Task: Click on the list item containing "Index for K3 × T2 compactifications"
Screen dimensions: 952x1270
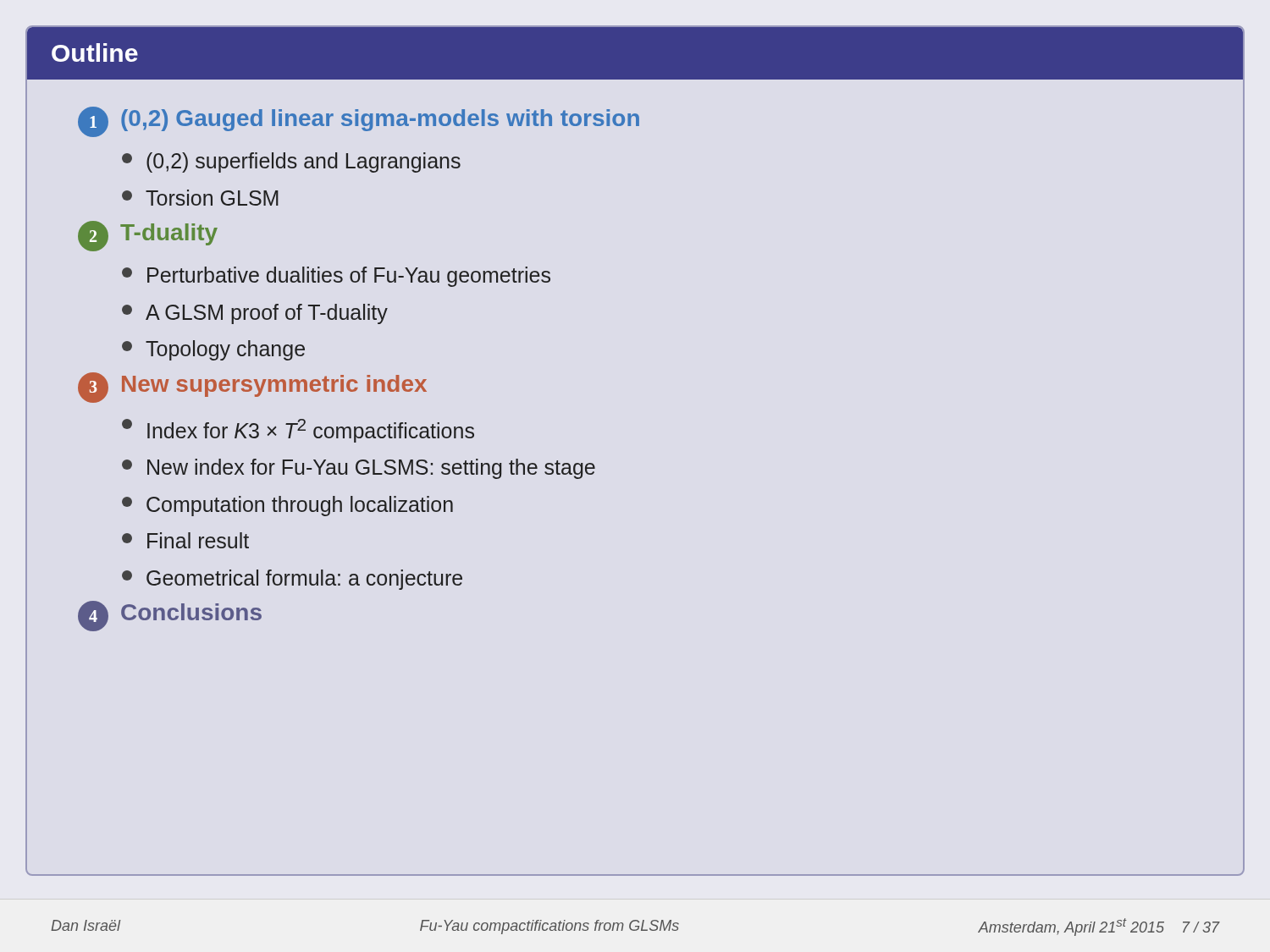Action: [x=298, y=429]
